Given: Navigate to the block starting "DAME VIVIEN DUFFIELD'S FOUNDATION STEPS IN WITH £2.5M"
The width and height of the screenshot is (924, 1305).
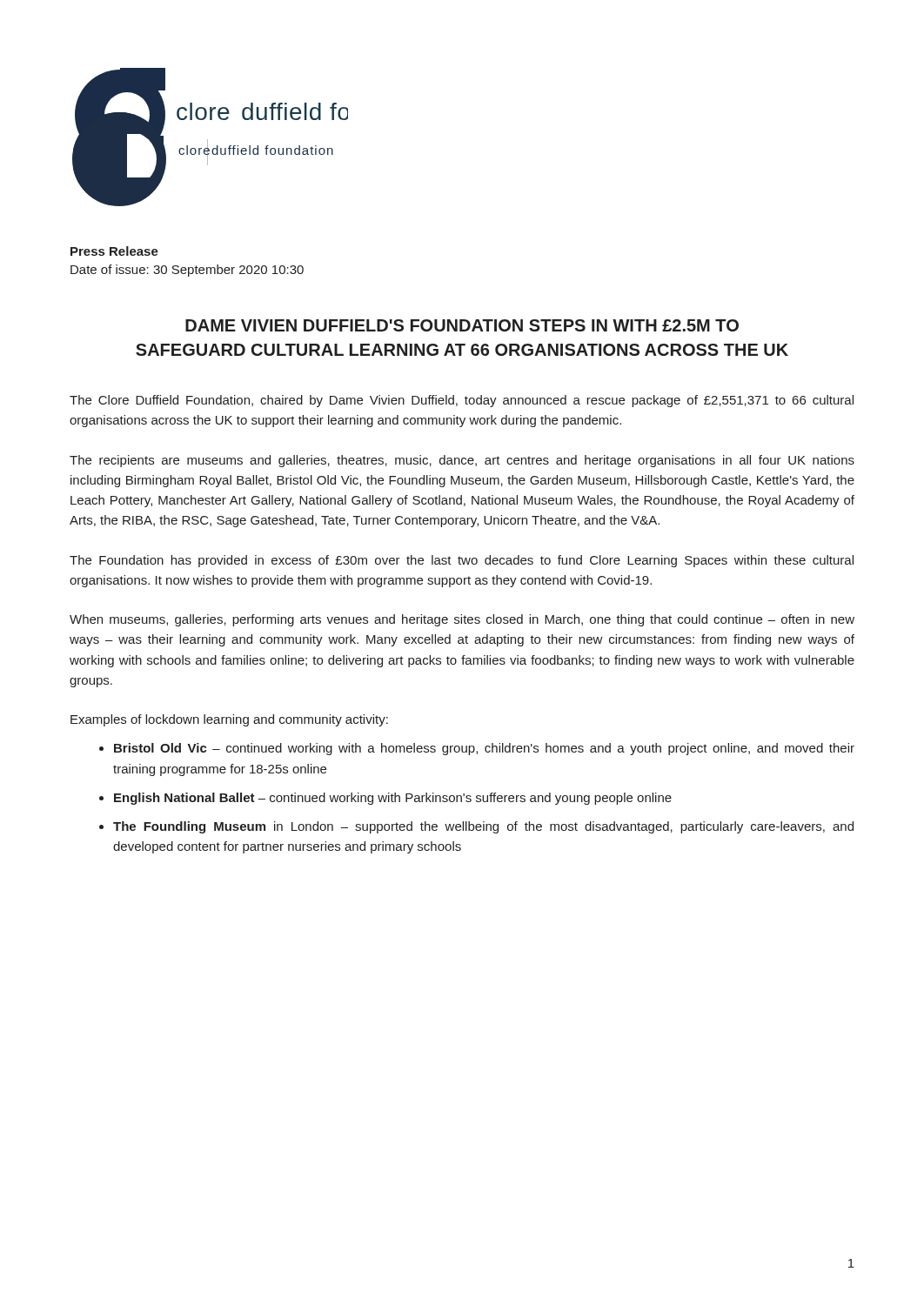Looking at the screenshot, I should click(462, 338).
